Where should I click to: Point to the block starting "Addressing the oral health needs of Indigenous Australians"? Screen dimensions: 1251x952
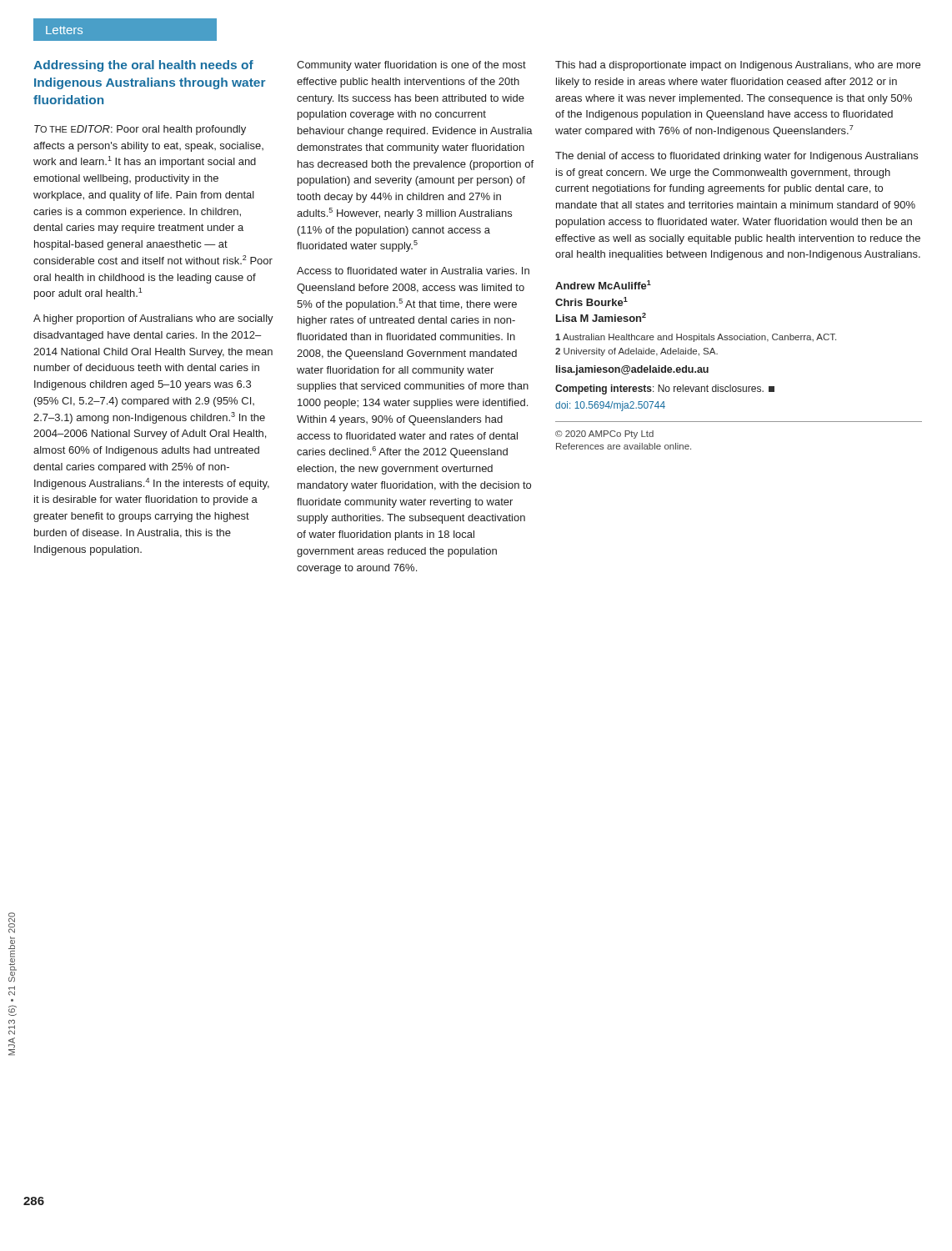click(x=149, y=82)
